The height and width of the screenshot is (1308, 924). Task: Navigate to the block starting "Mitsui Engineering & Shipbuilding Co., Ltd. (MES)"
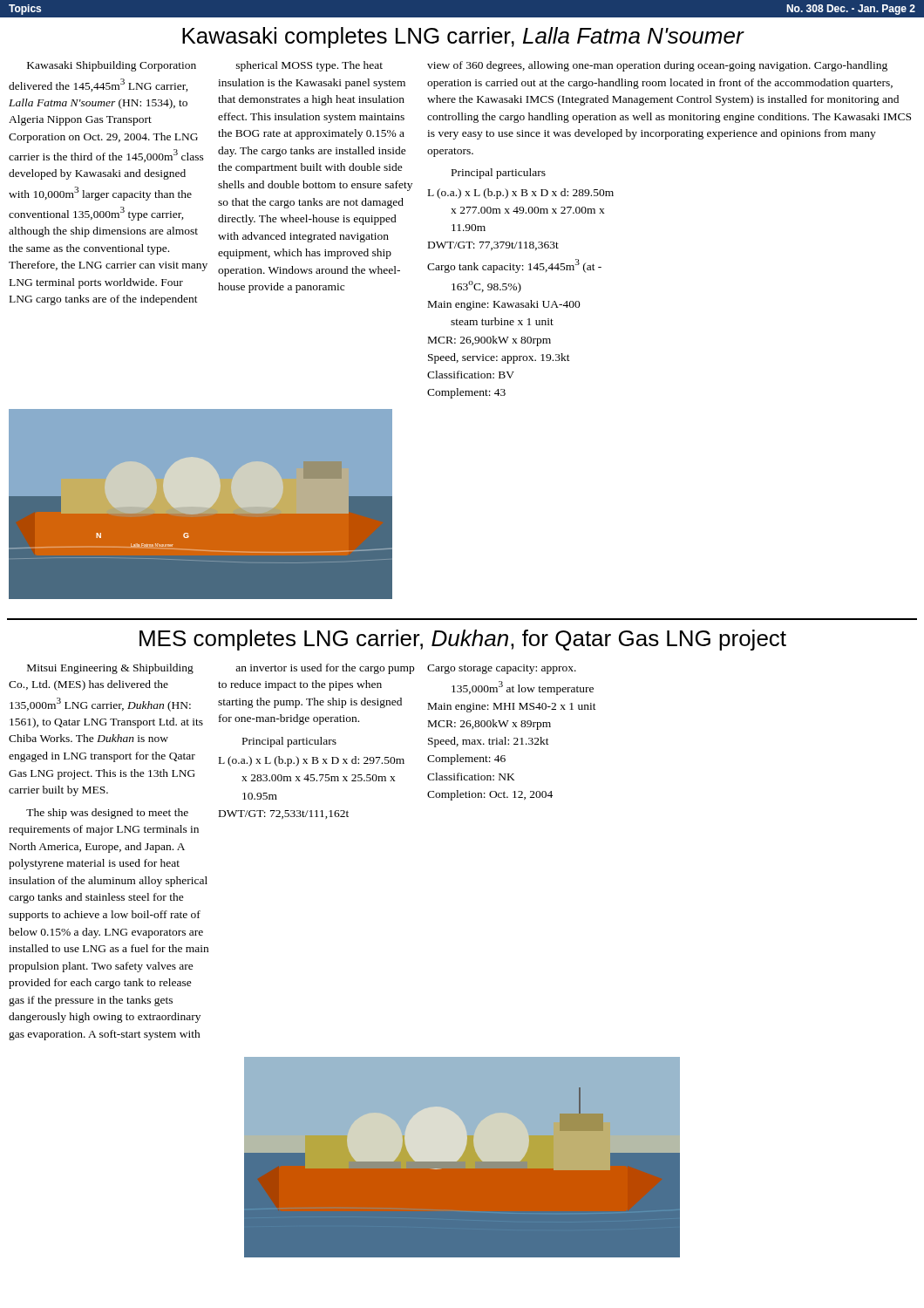click(x=109, y=851)
